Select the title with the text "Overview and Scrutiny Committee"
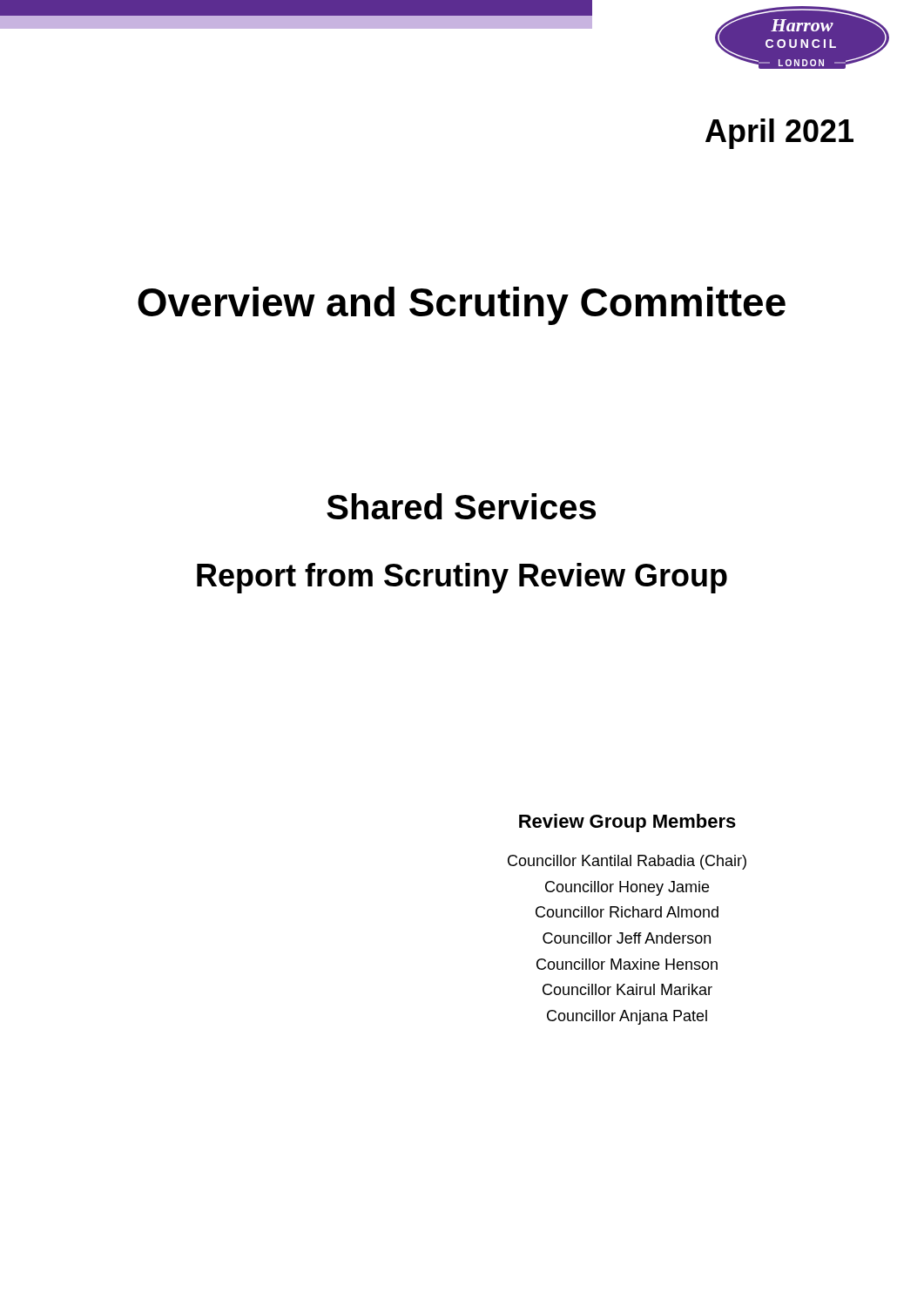The width and height of the screenshot is (924, 1307). 462,302
